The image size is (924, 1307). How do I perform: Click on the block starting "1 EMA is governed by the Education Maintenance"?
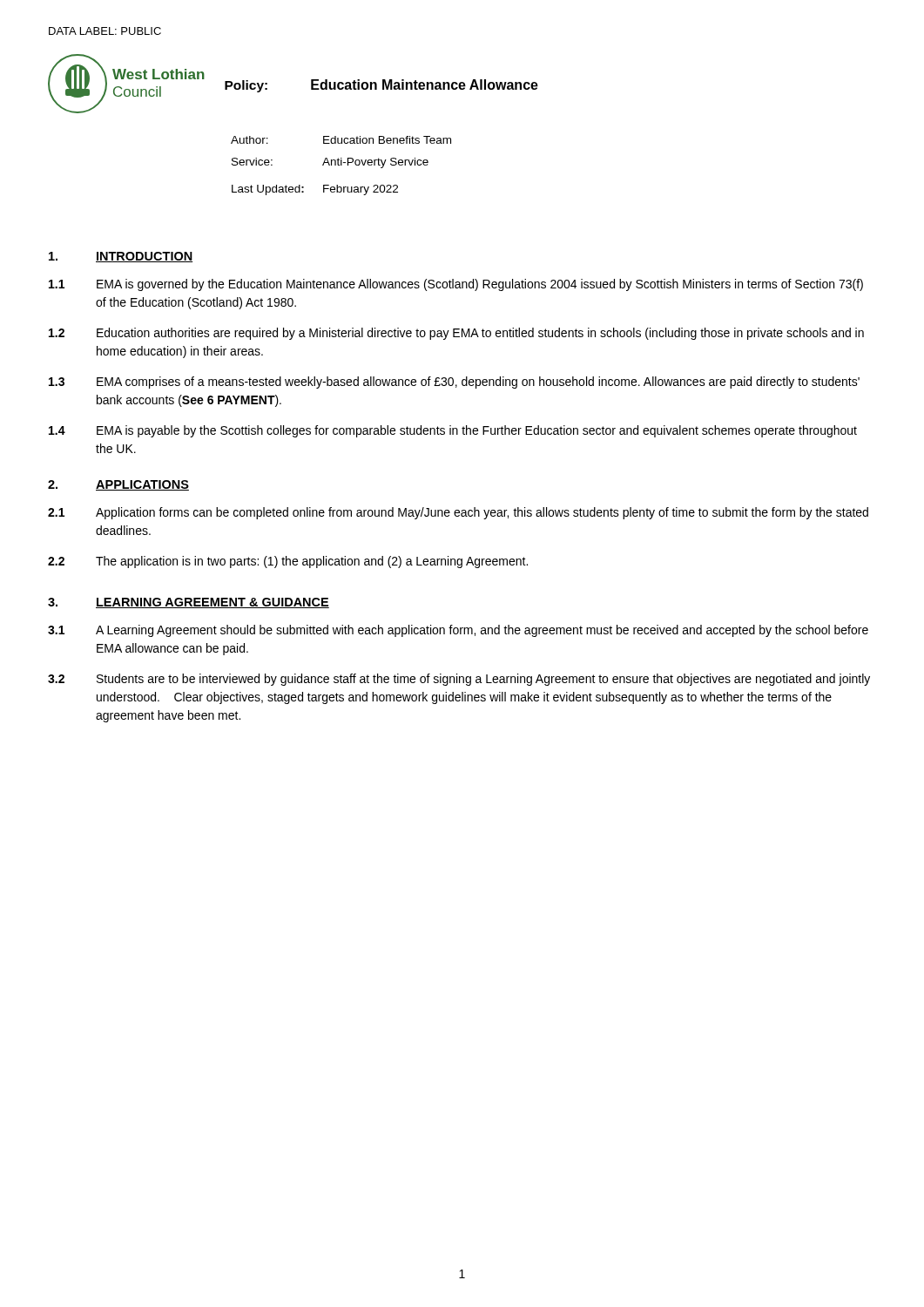pyautogui.click(x=462, y=294)
